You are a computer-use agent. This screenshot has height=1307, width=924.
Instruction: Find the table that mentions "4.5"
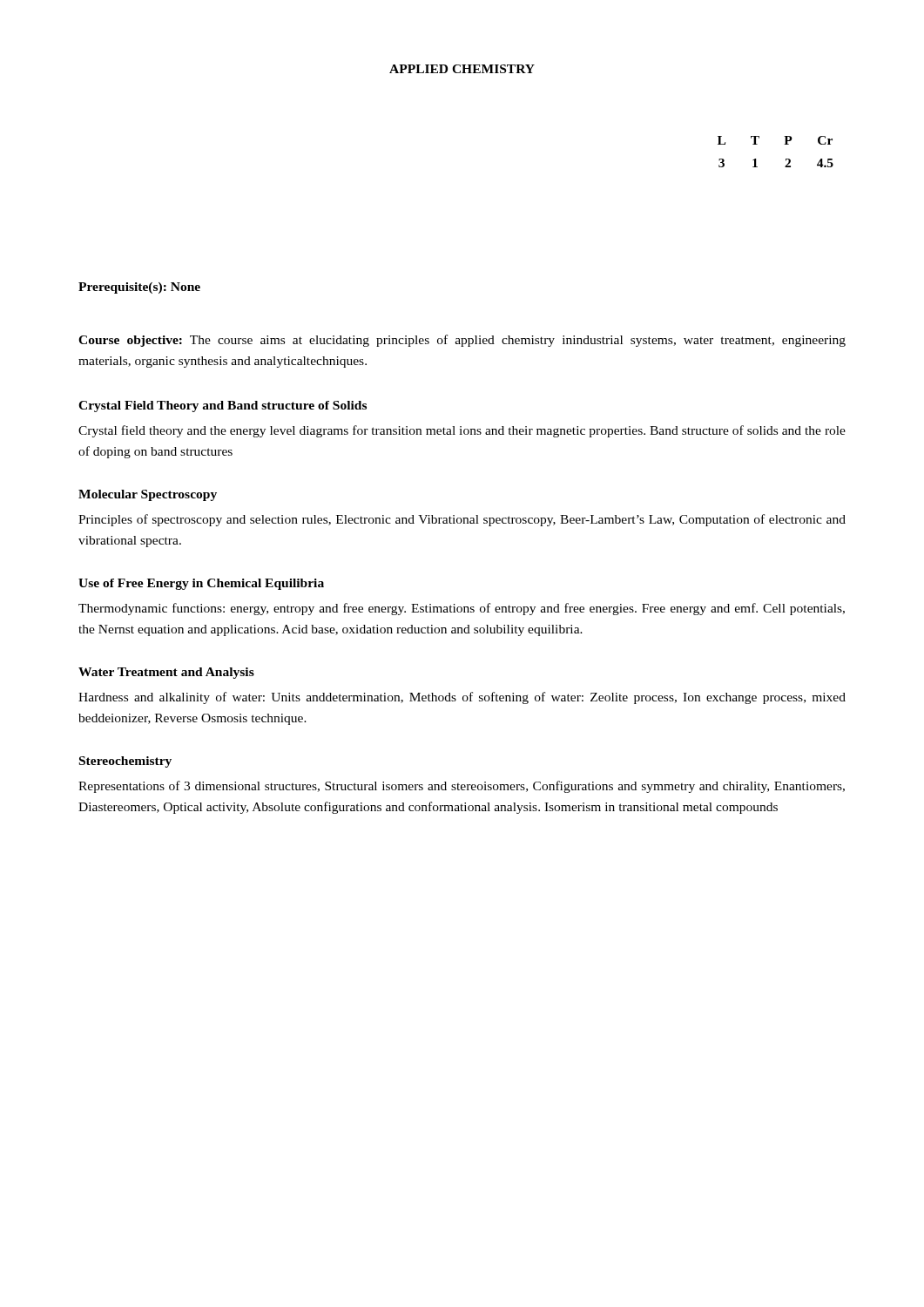(x=775, y=160)
